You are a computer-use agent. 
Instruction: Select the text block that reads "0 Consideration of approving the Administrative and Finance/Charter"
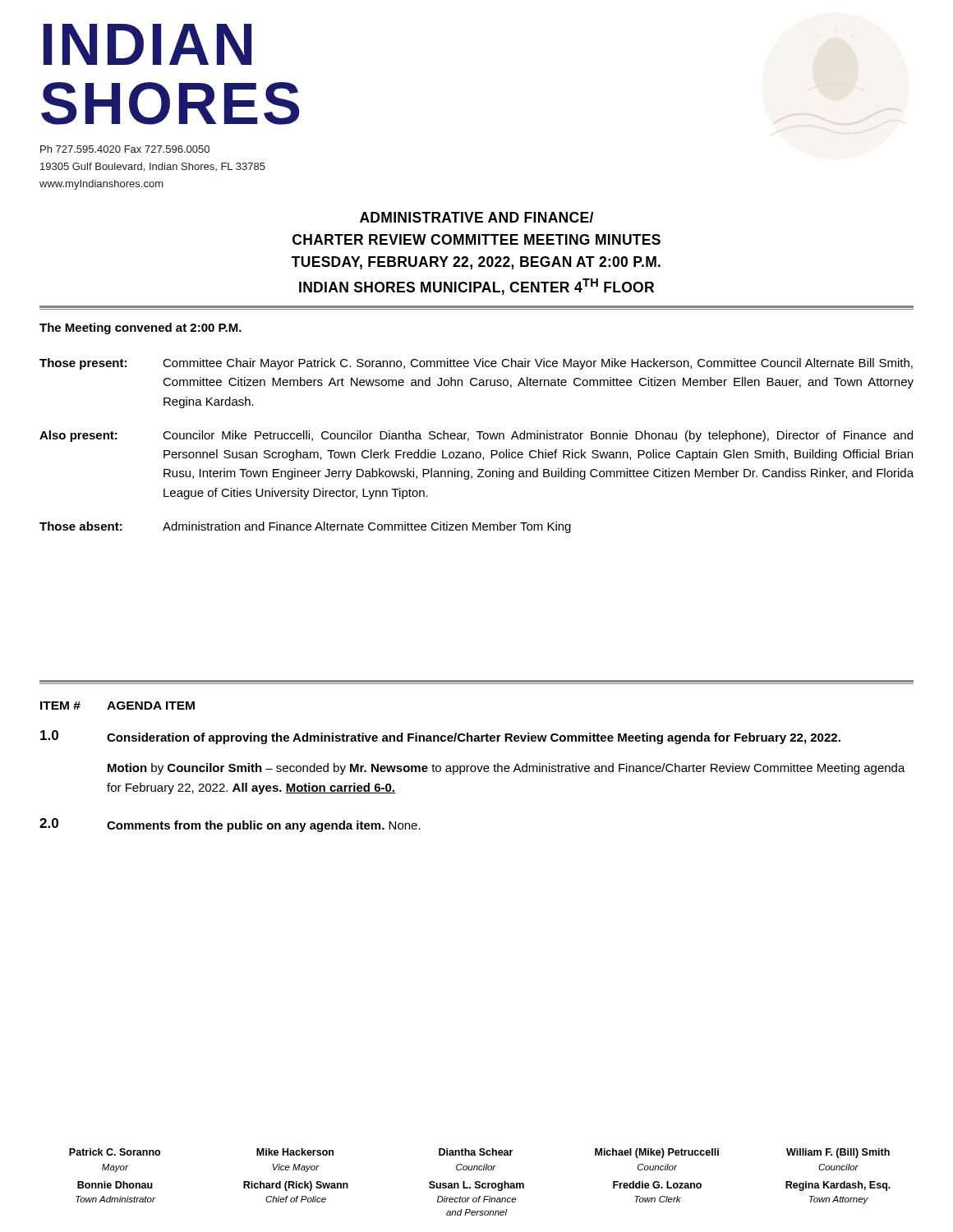coord(476,763)
